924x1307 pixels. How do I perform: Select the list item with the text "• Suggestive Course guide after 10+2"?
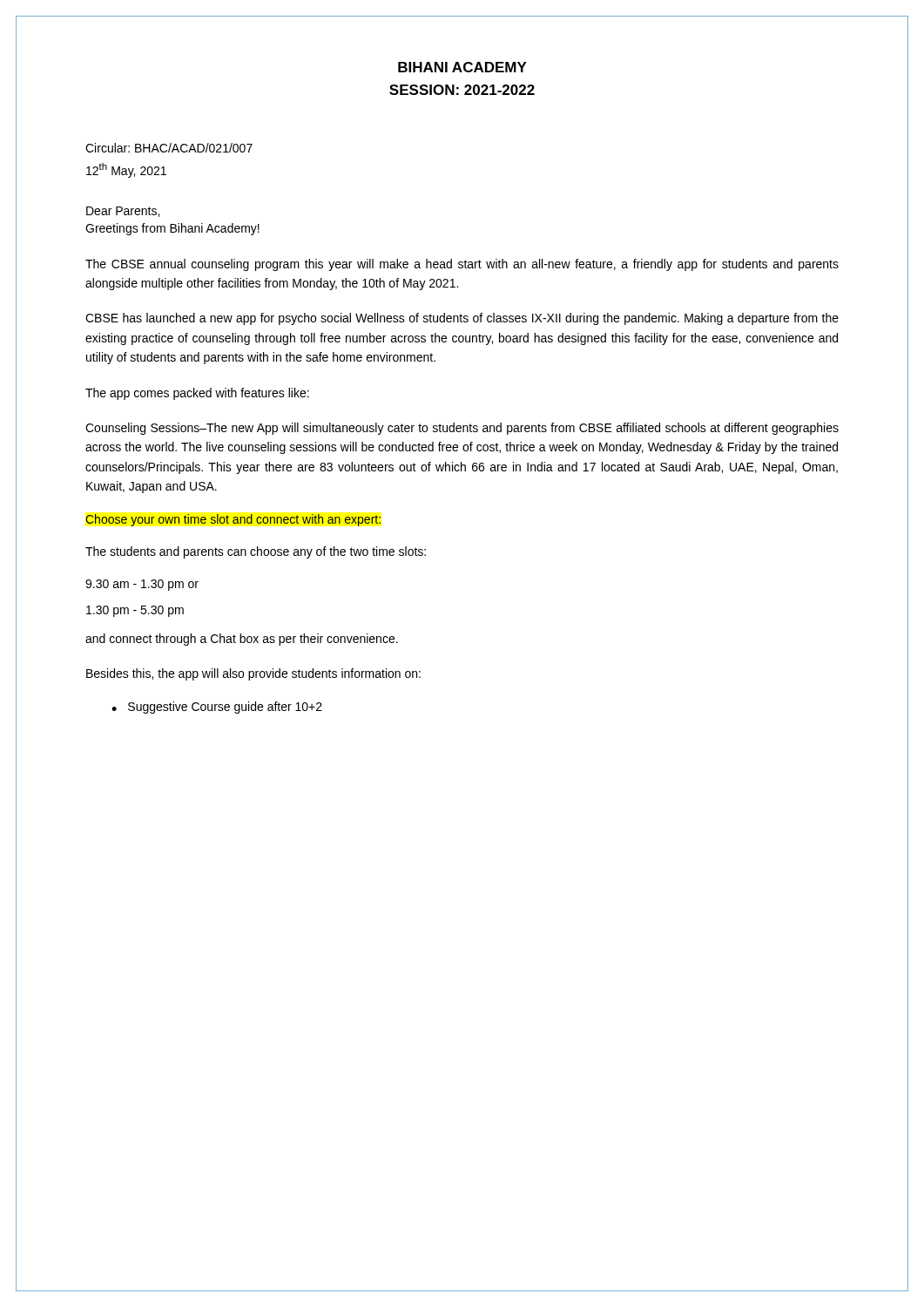[x=217, y=710]
